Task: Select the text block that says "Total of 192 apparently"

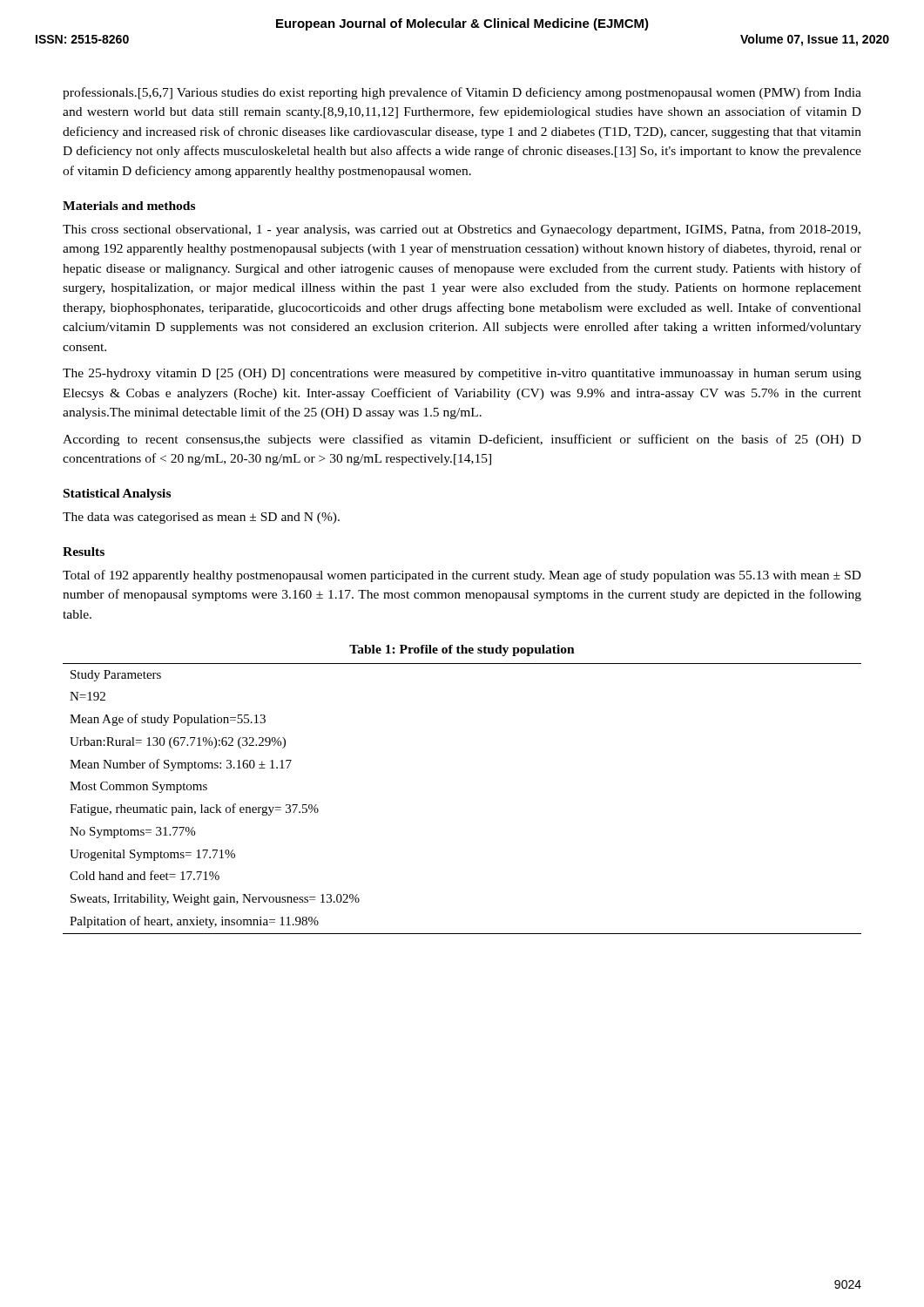Action: coord(462,595)
